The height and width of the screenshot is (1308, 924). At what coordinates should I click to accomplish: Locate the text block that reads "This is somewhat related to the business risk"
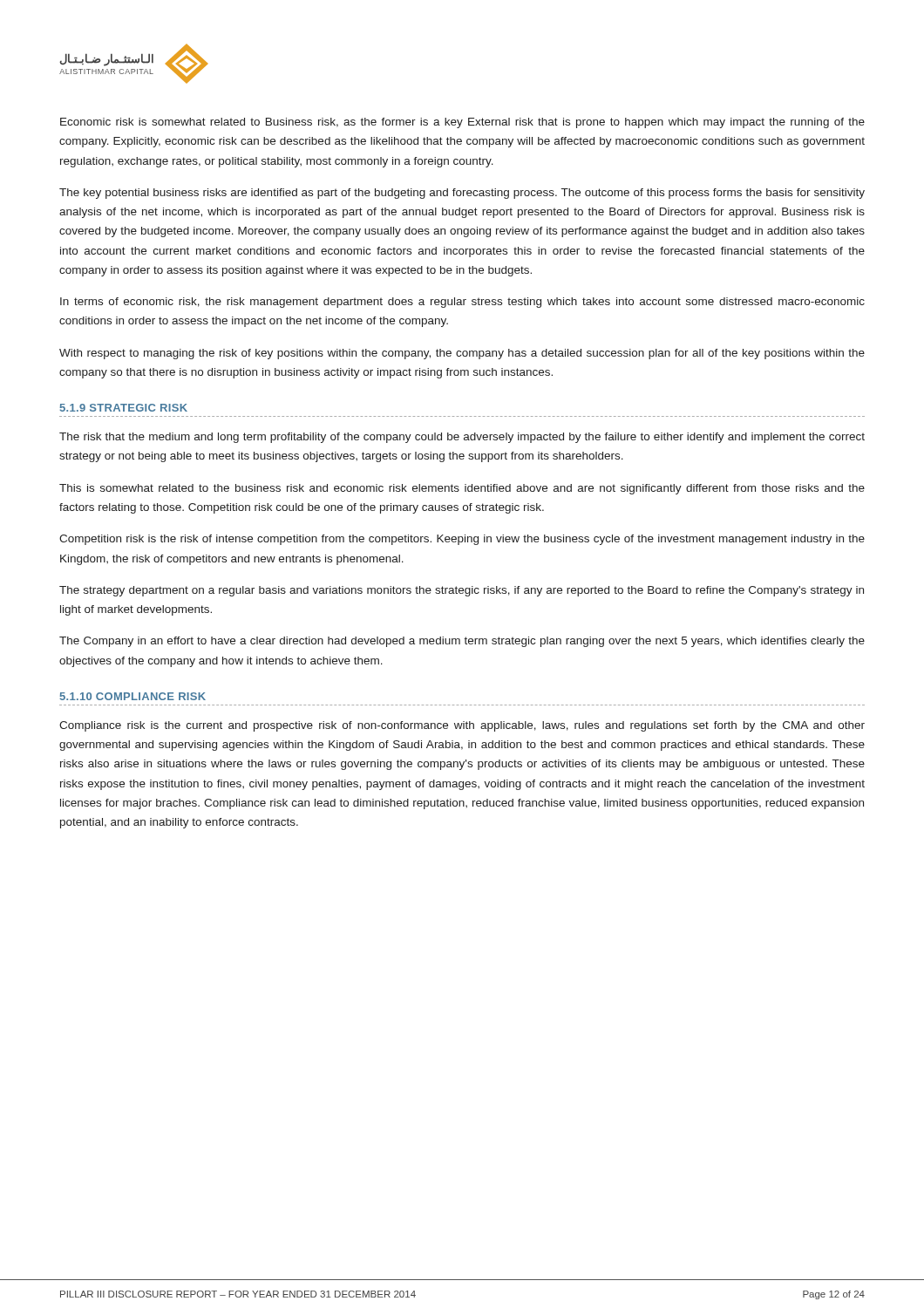tap(462, 497)
